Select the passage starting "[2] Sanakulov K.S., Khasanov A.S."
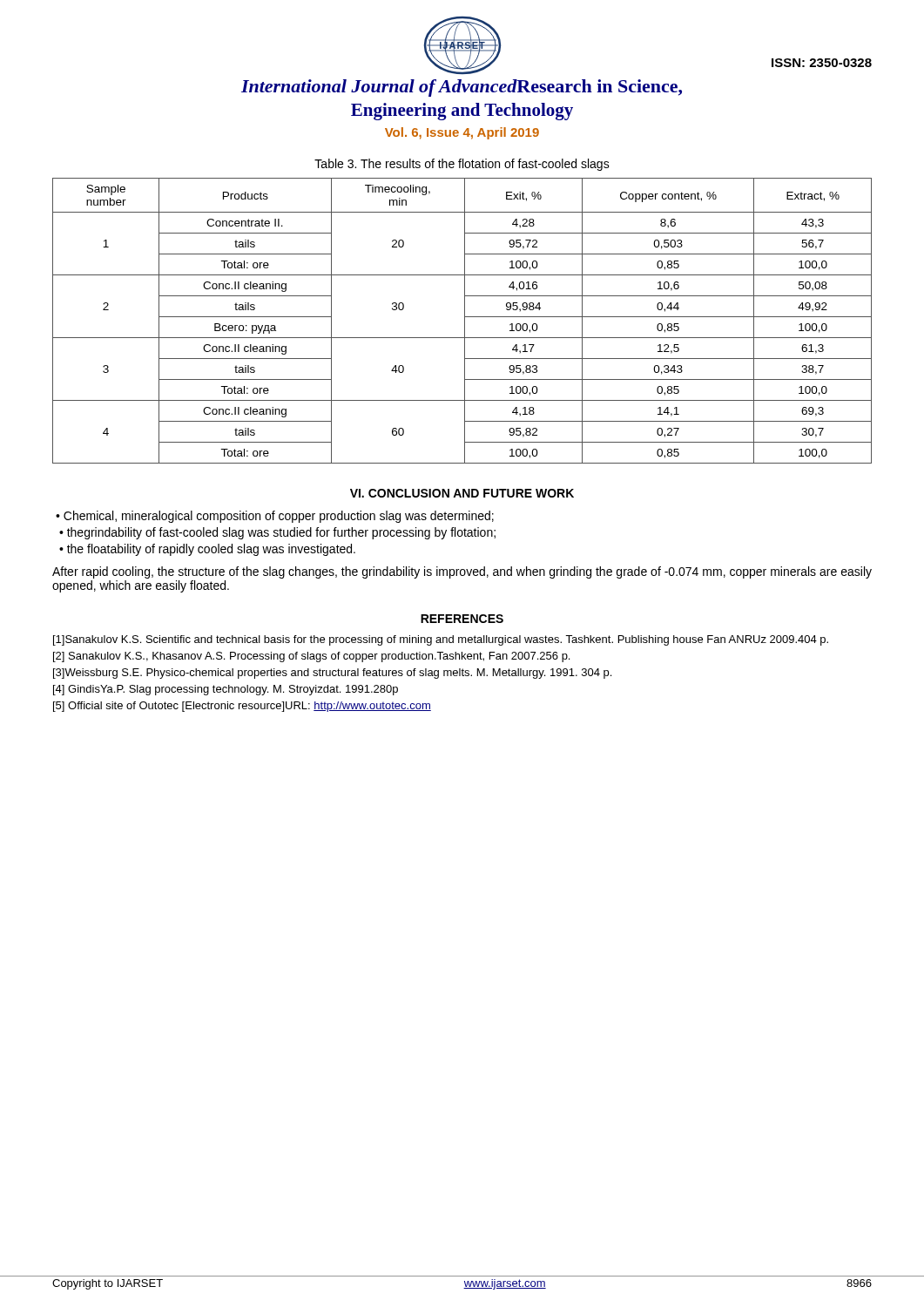The image size is (924, 1307). (x=312, y=656)
